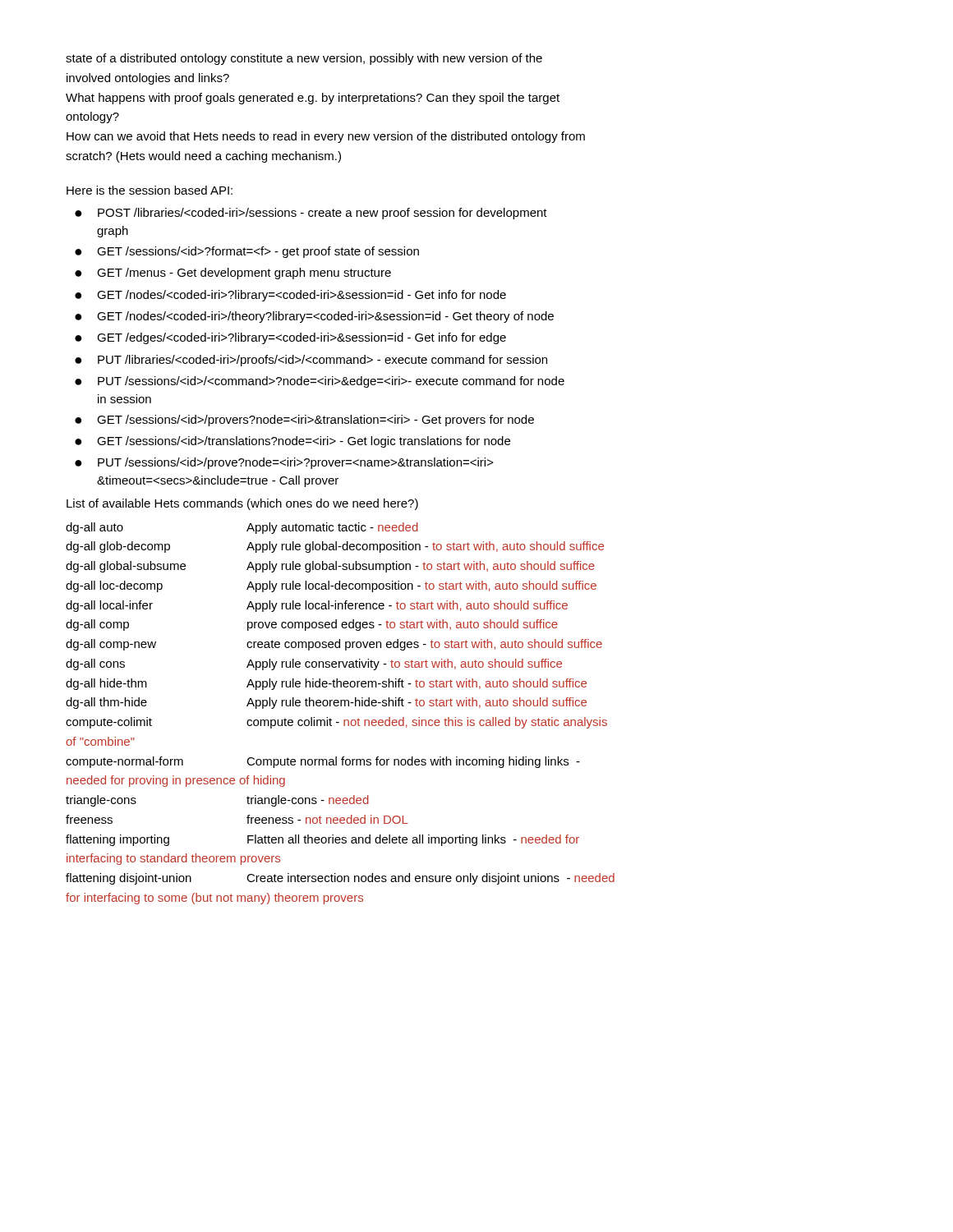Select the element starting "● GET /sessions/ /provers?node= &translation="
The height and width of the screenshot is (1232, 953).
[x=476, y=420]
